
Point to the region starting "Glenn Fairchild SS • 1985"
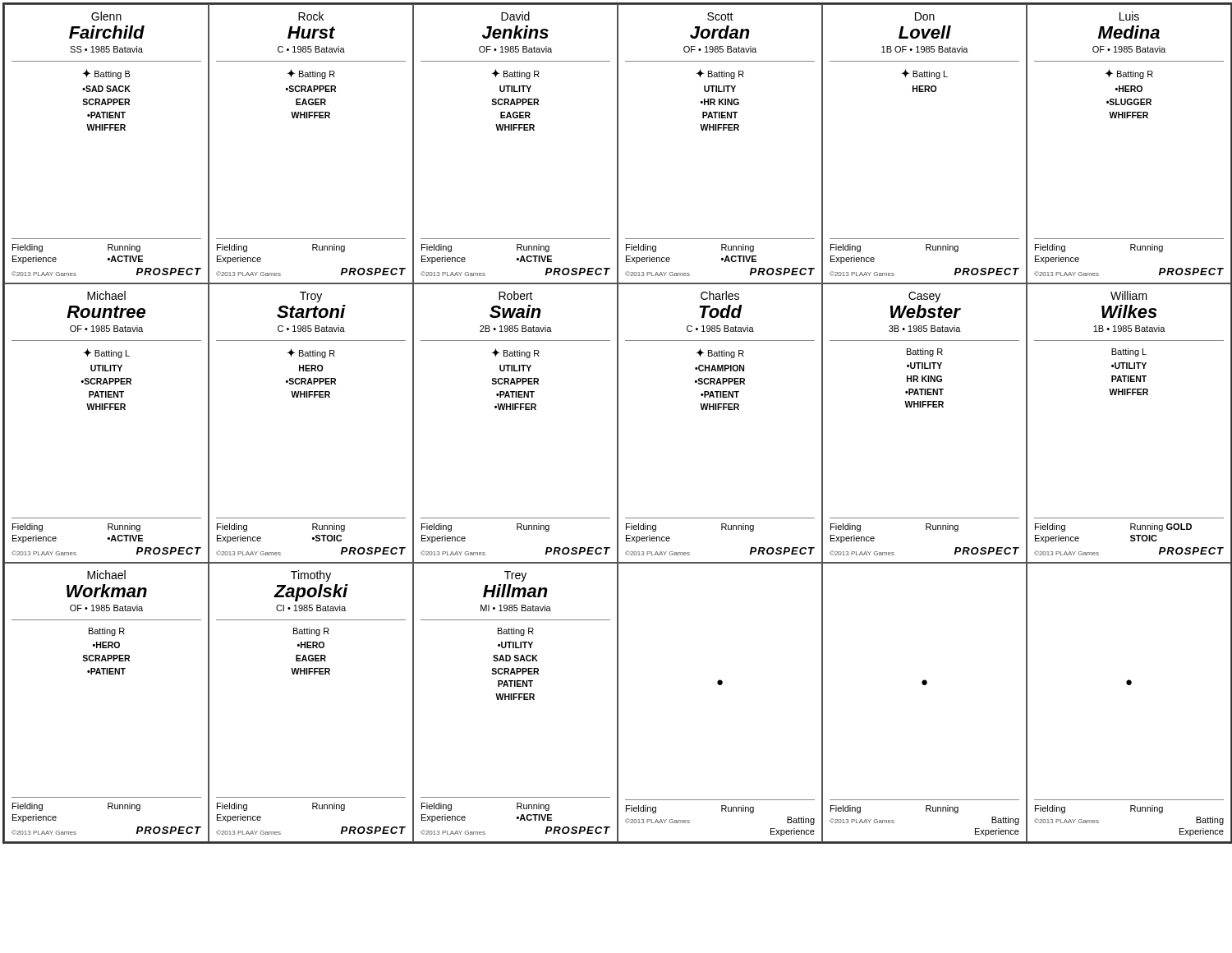(106, 16)
